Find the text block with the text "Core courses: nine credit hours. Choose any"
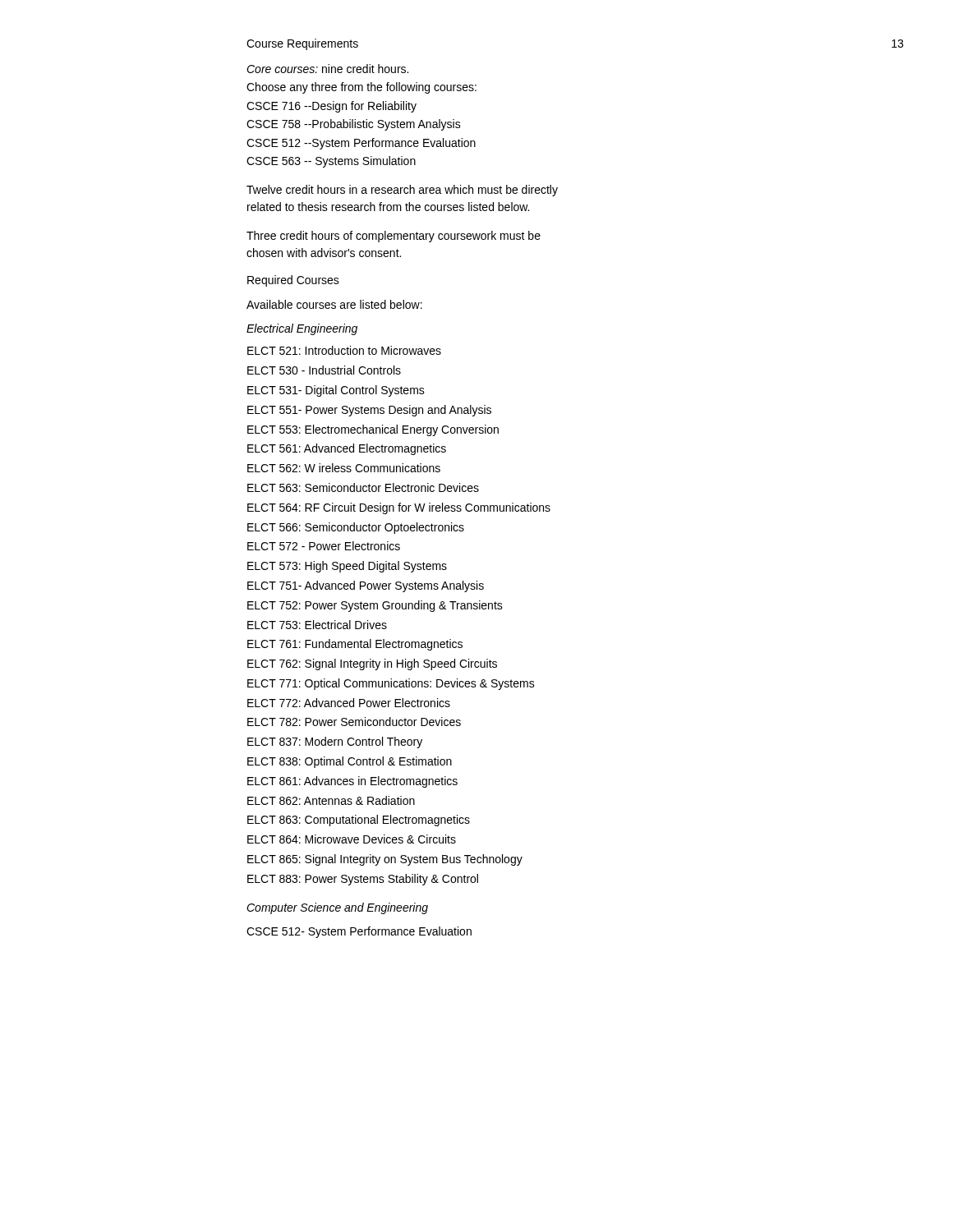The image size is (953, 1232). pyautogui.click(x=362, y=115)
